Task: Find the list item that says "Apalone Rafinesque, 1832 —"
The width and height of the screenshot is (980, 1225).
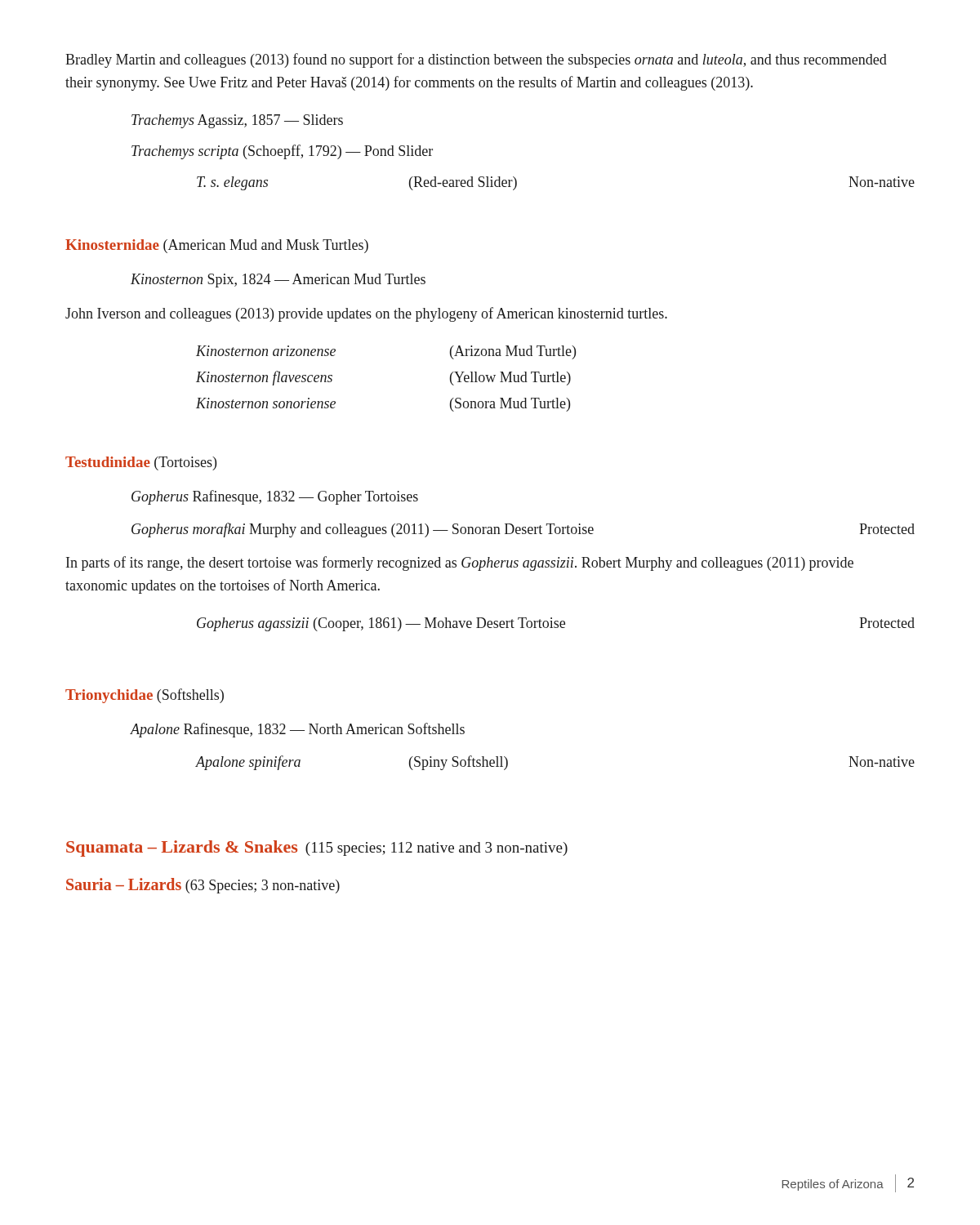Action: tap(298, 729)
